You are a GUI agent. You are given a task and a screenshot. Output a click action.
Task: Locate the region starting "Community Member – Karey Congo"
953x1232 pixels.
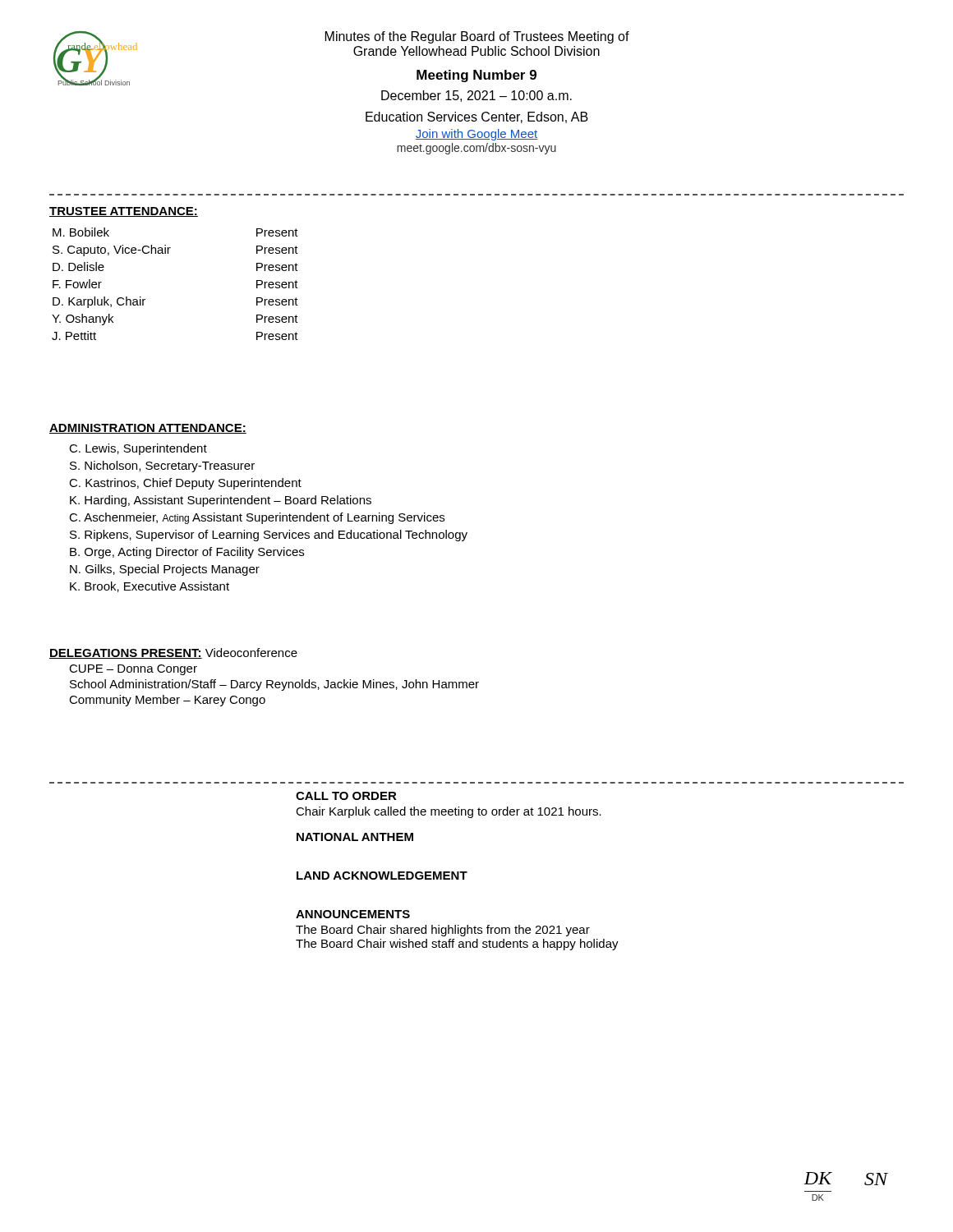[x=167, y=699]
